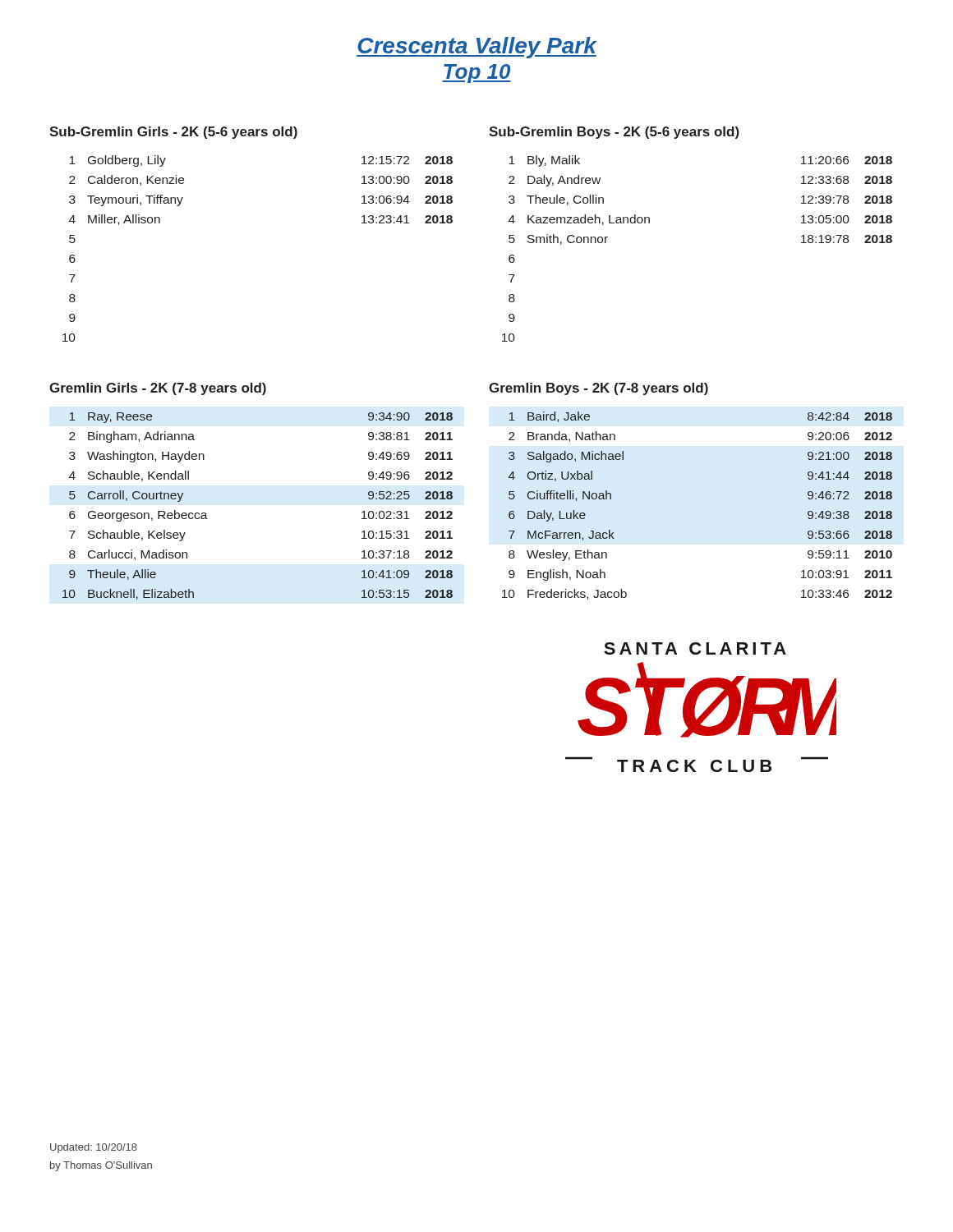The image size is (953, 1232).
Task: Click on the table containing "Goldberg, Lily"
Action: tap(257, 249)
